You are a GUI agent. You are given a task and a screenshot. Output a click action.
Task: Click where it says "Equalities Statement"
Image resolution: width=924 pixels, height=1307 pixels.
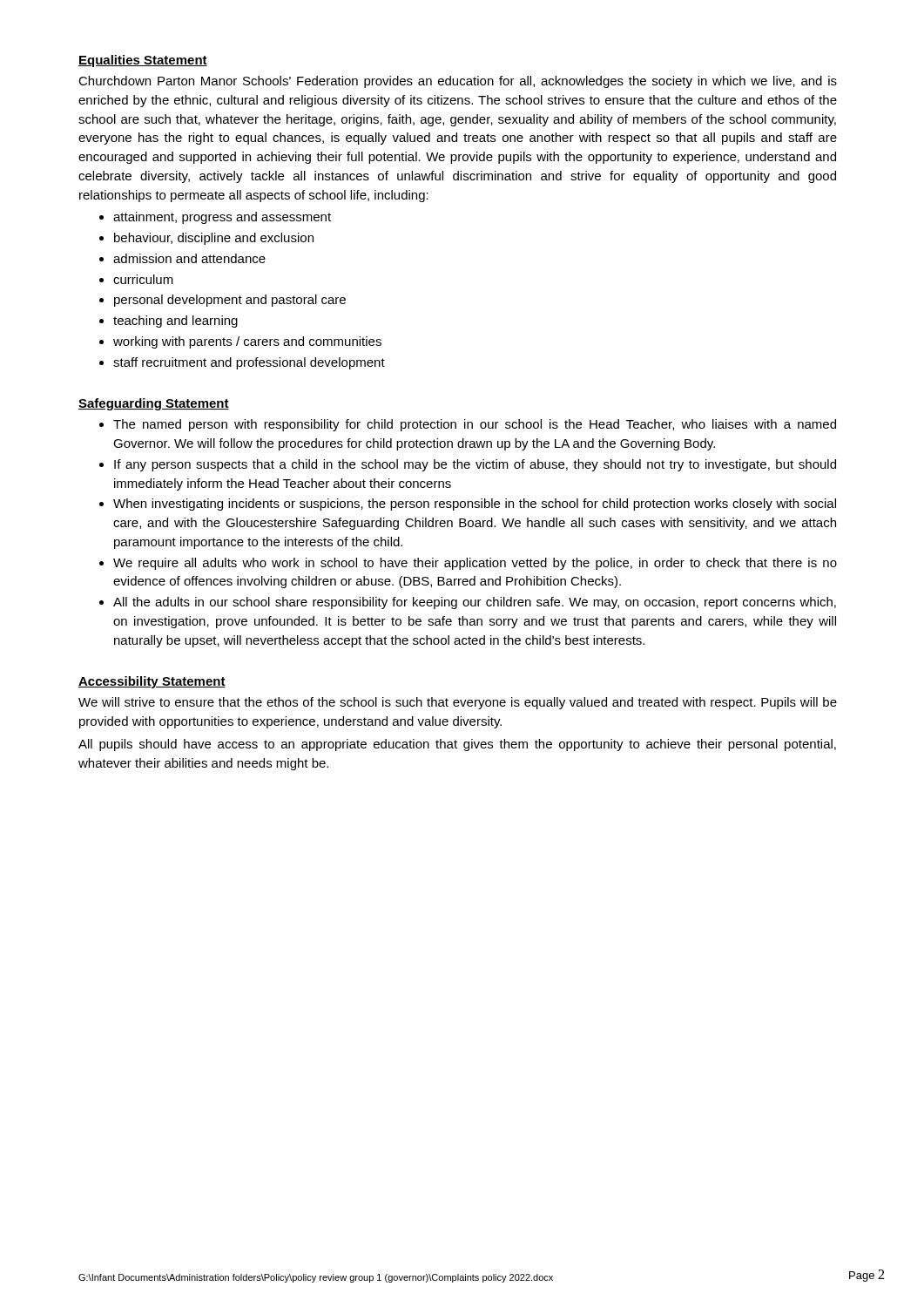(143, 60)
